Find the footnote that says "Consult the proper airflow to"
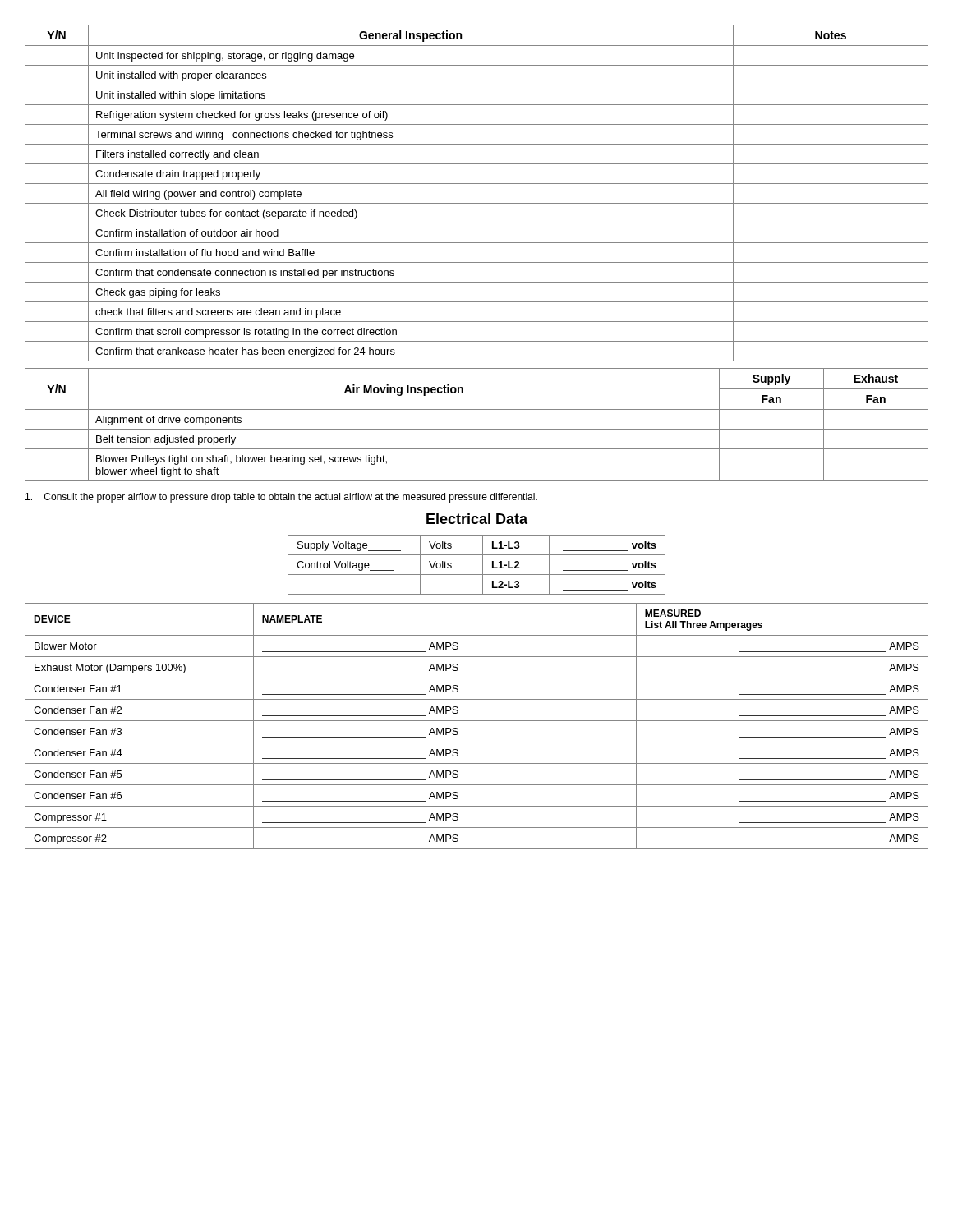 tap(281, 497)
